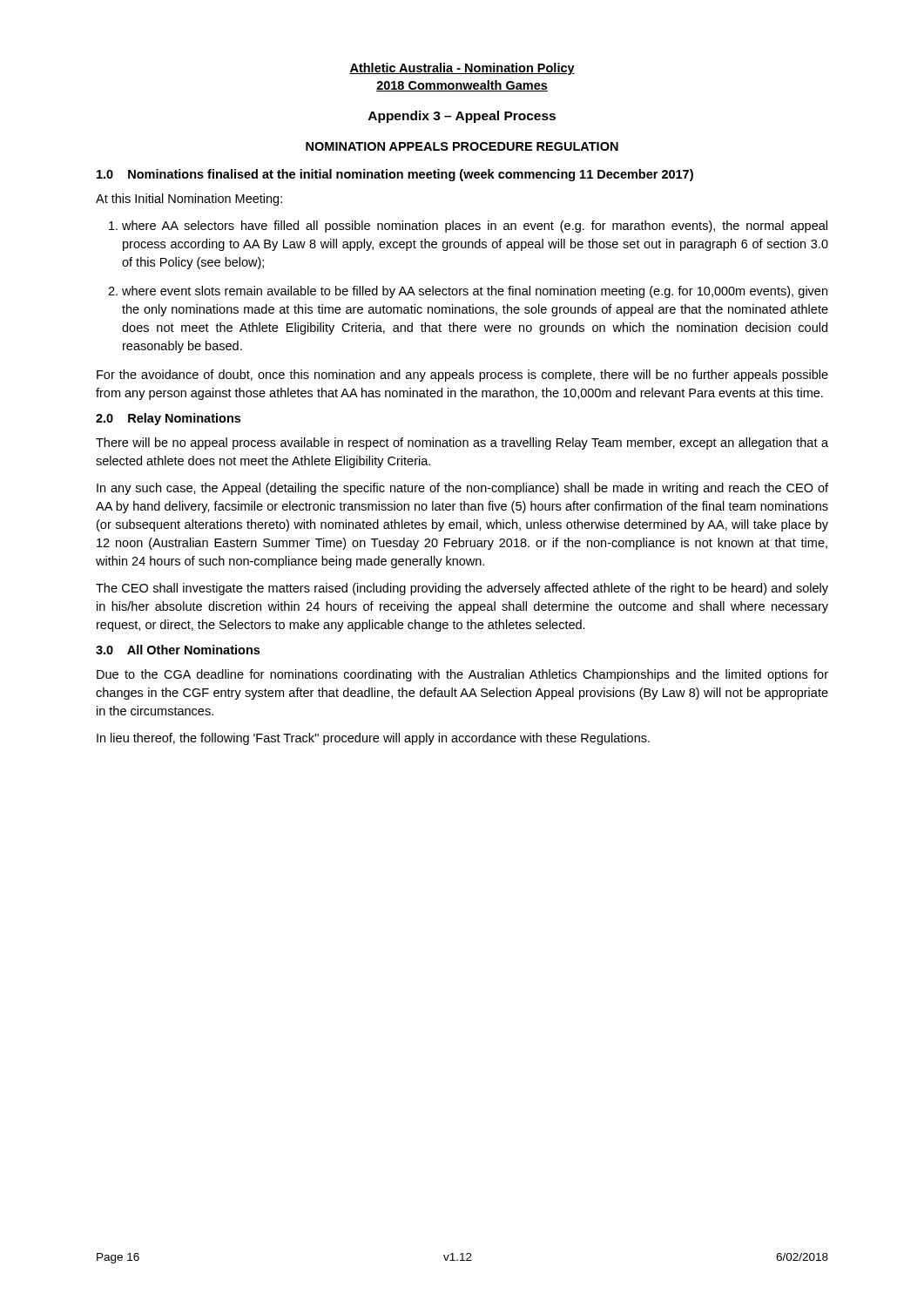Select the text starting "1.0 Nominations finalised at the initial"
924x1307 pixels.
[x=395, y=174]
